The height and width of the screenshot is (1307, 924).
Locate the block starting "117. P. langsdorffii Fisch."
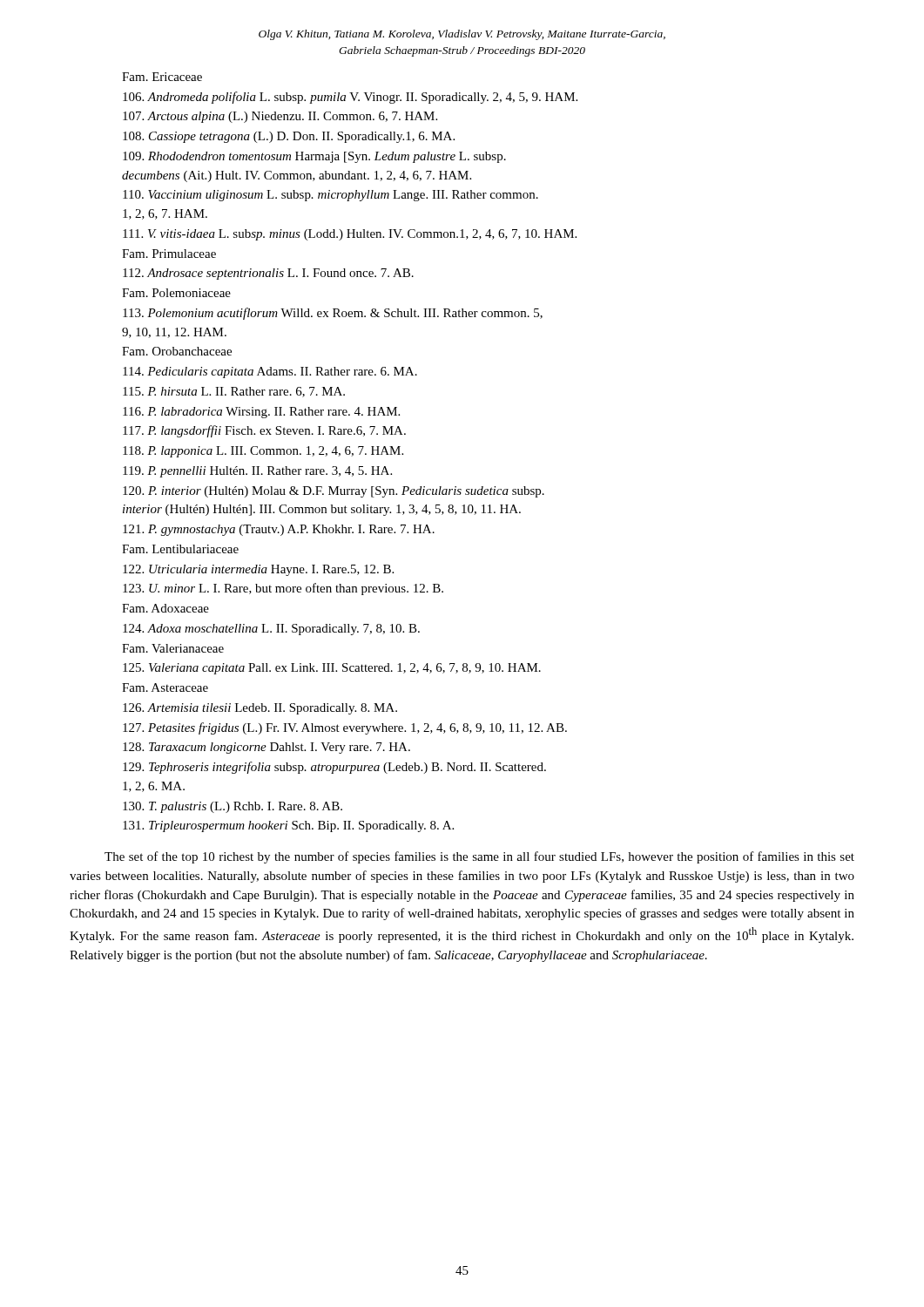tap(264, 431)
